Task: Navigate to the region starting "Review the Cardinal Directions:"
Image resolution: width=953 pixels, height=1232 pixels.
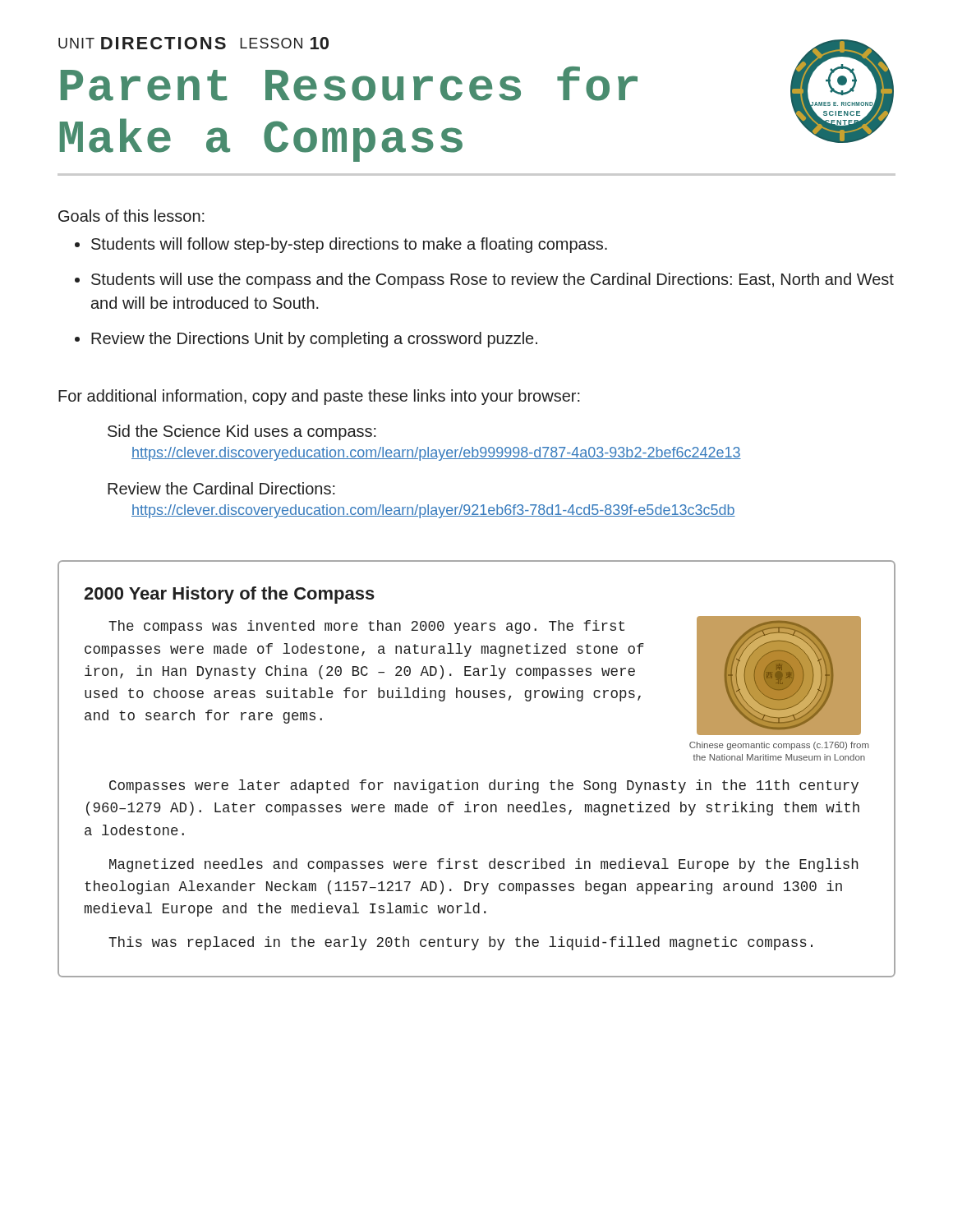Action: (x=221, y=489)
